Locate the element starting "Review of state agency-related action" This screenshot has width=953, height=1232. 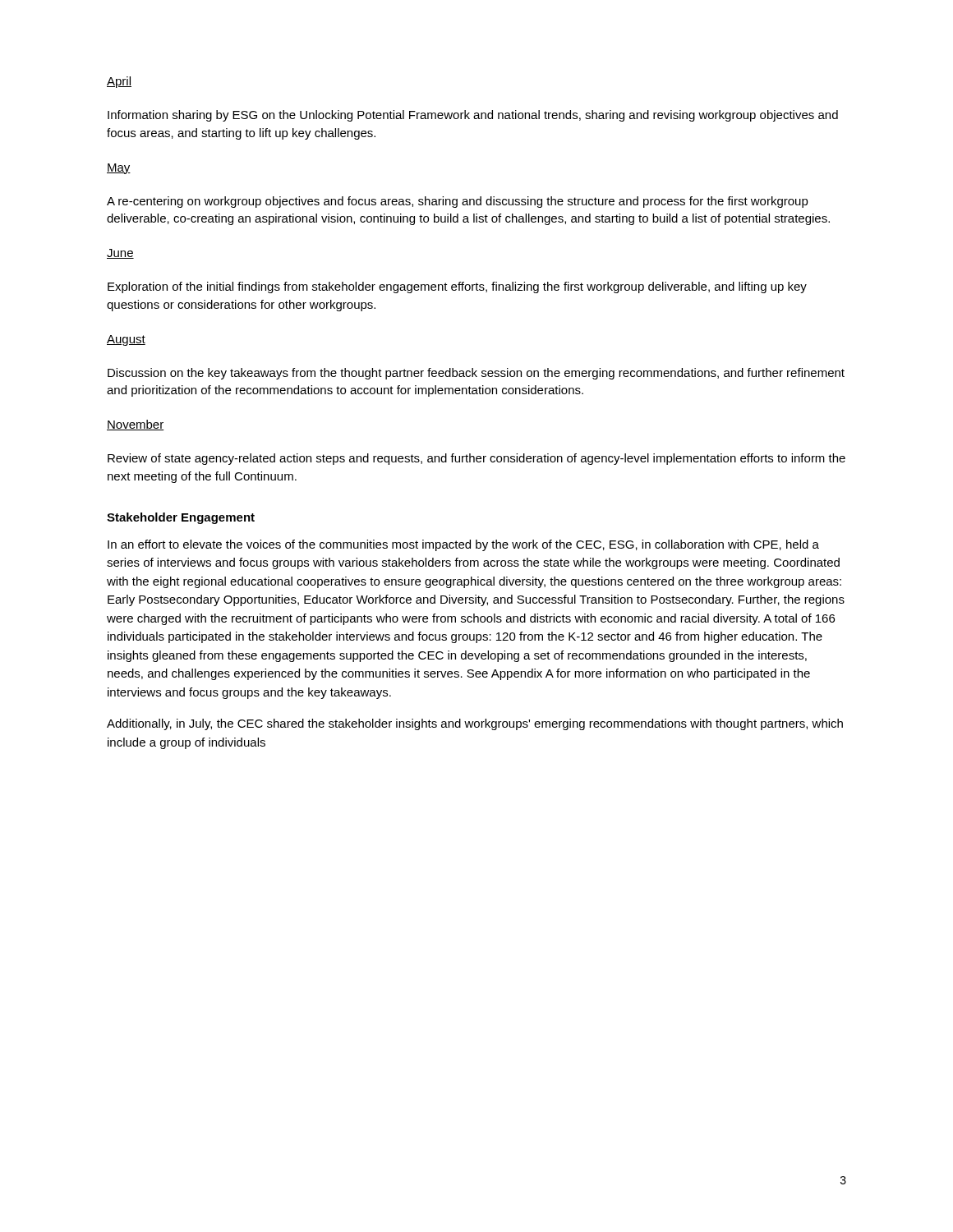(x=476, y=467)
